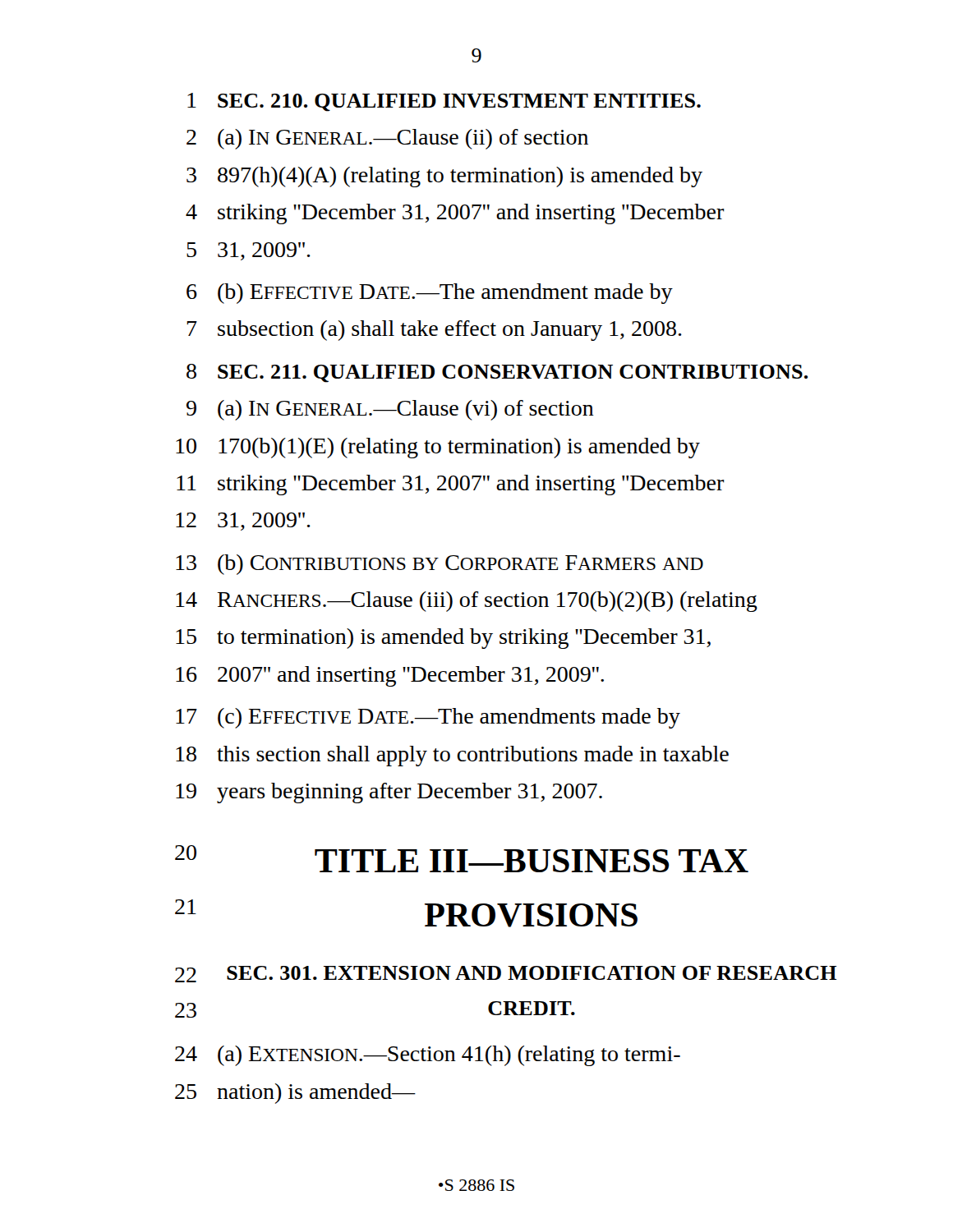Locate the title
The image size is (953, 1232).
[497, 888]
